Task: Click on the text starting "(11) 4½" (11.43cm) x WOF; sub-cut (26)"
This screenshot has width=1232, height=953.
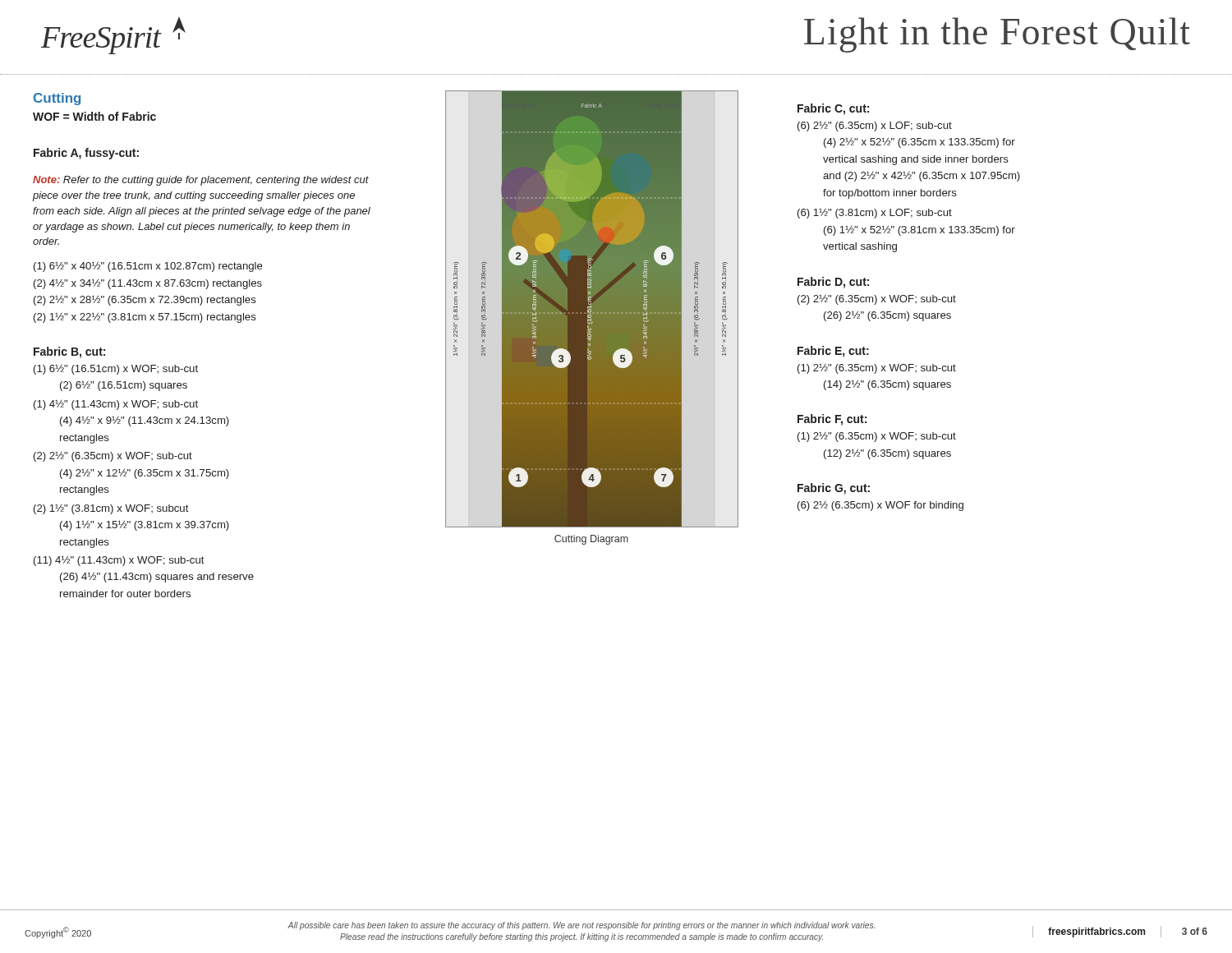Action: [x=205, y=578]
